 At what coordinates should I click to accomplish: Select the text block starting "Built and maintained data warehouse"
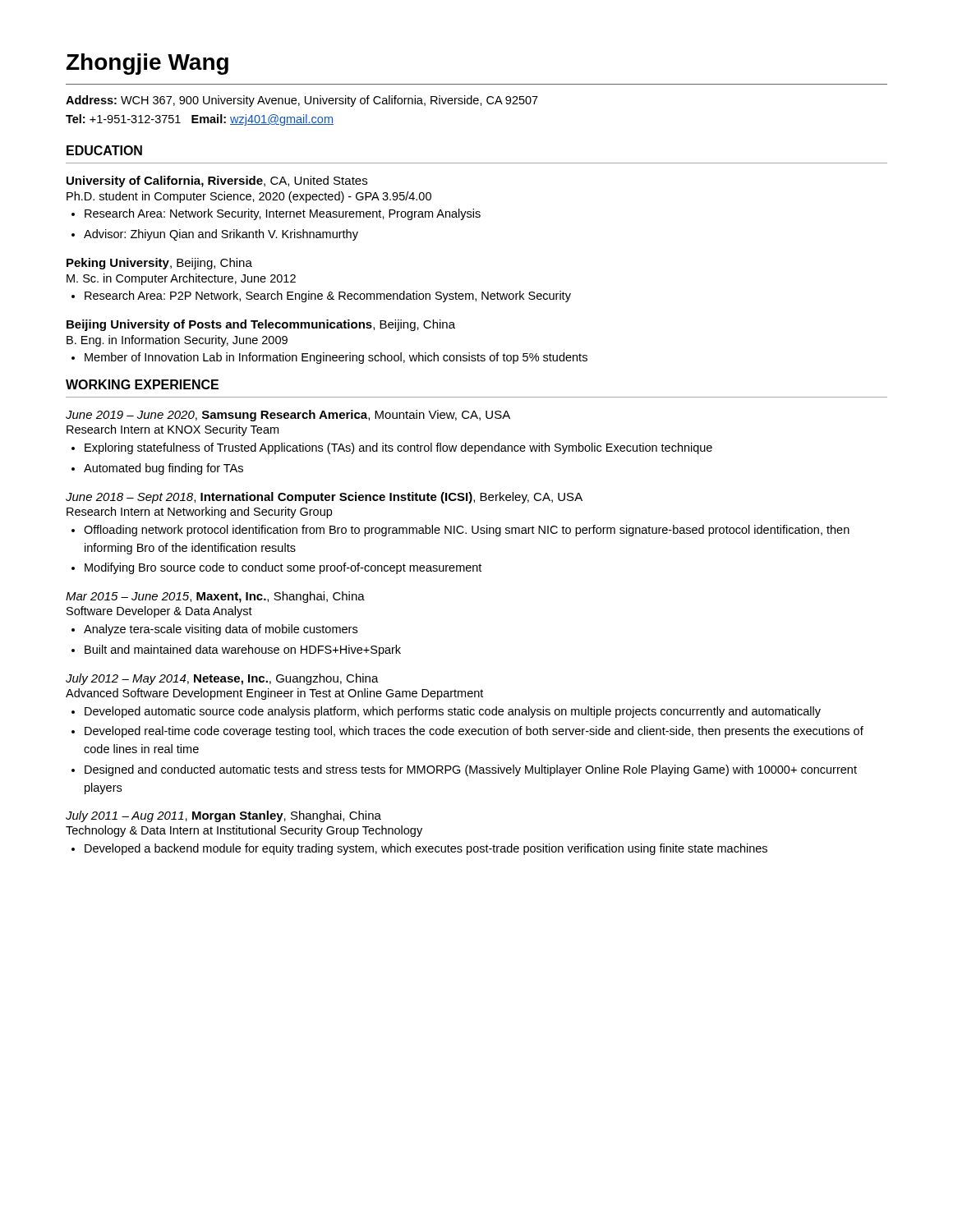tap(242, 650)
